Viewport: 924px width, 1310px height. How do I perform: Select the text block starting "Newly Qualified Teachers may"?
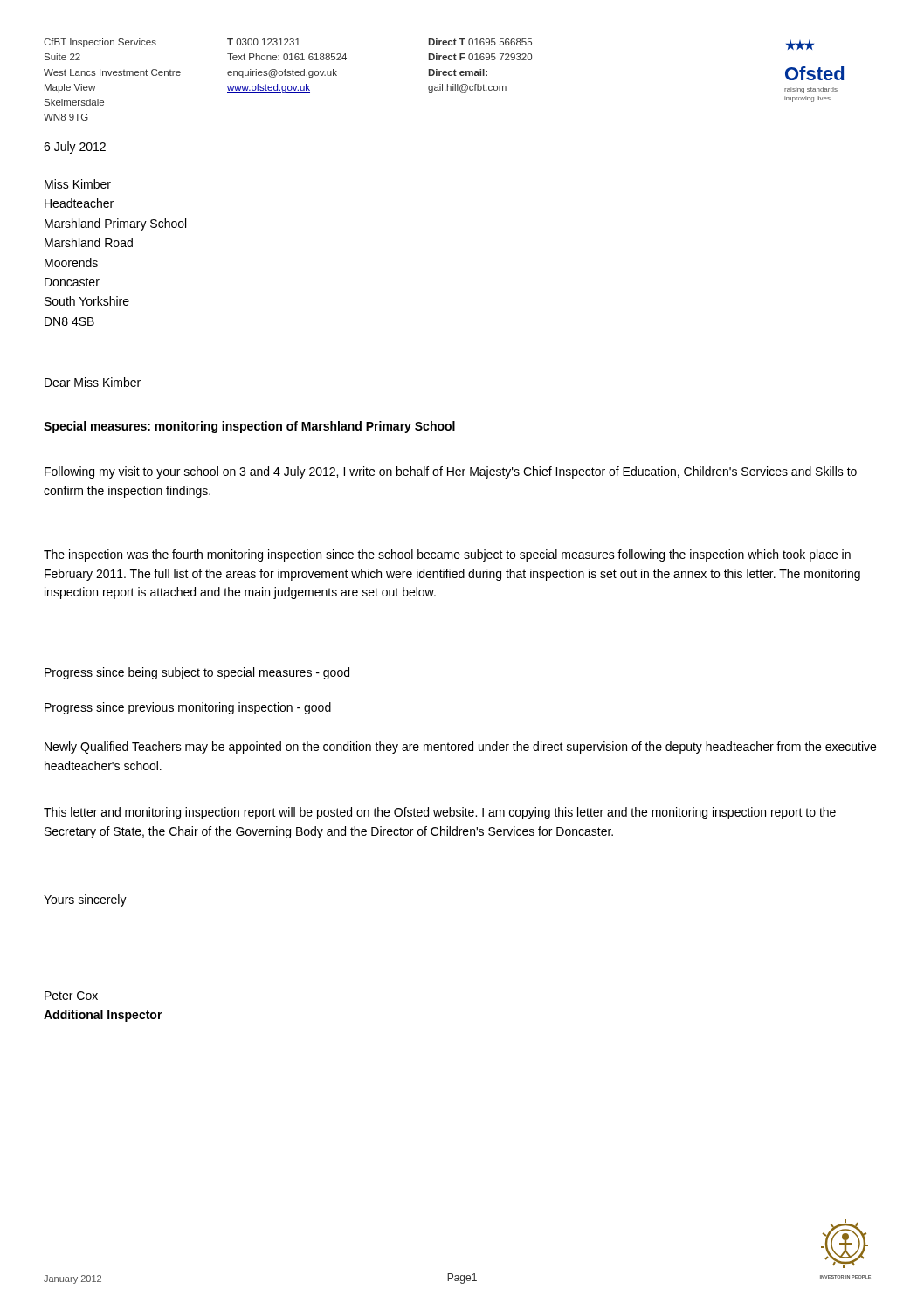(x=460, y=756)
